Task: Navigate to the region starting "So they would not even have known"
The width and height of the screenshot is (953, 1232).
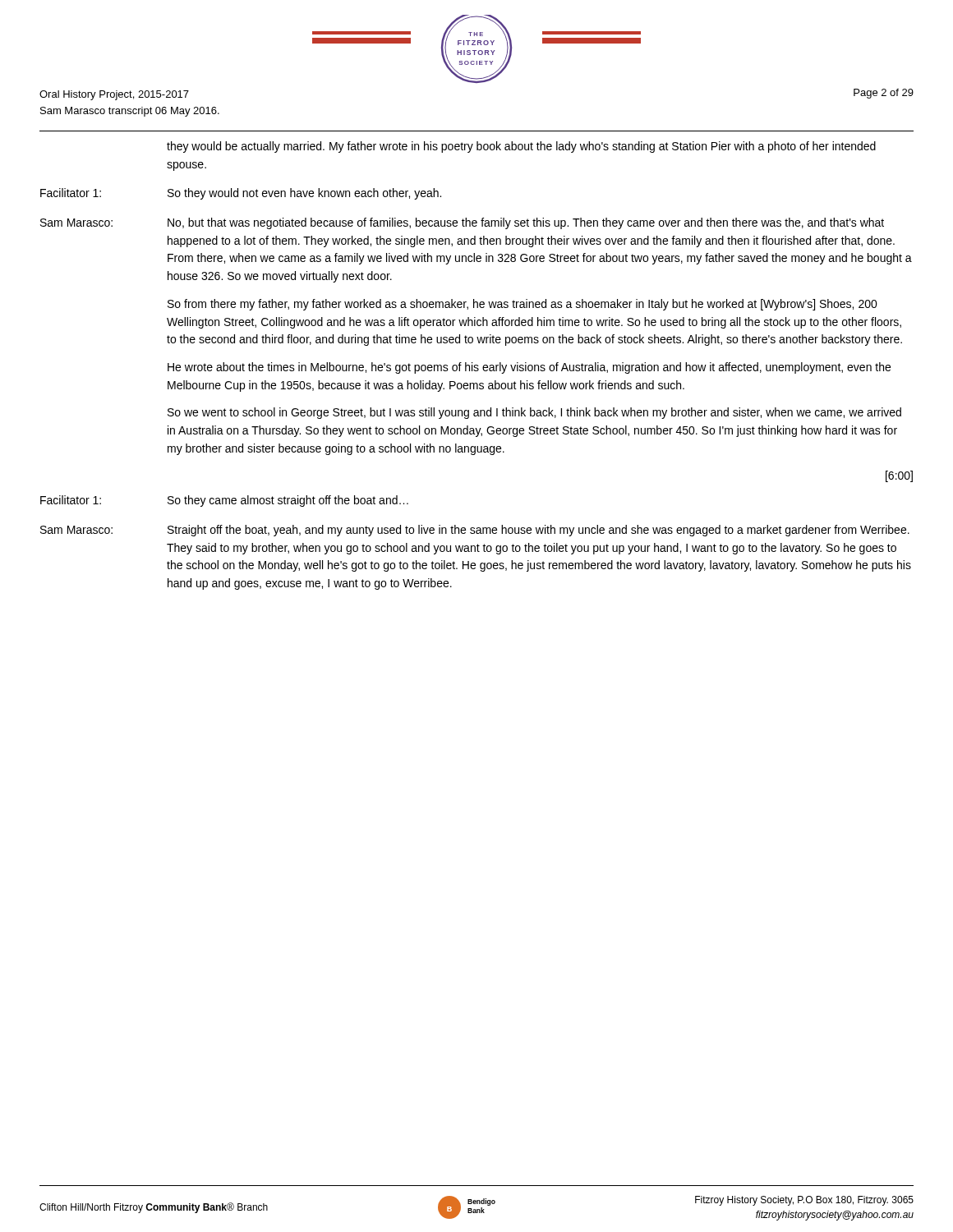Action: point(305,193)
